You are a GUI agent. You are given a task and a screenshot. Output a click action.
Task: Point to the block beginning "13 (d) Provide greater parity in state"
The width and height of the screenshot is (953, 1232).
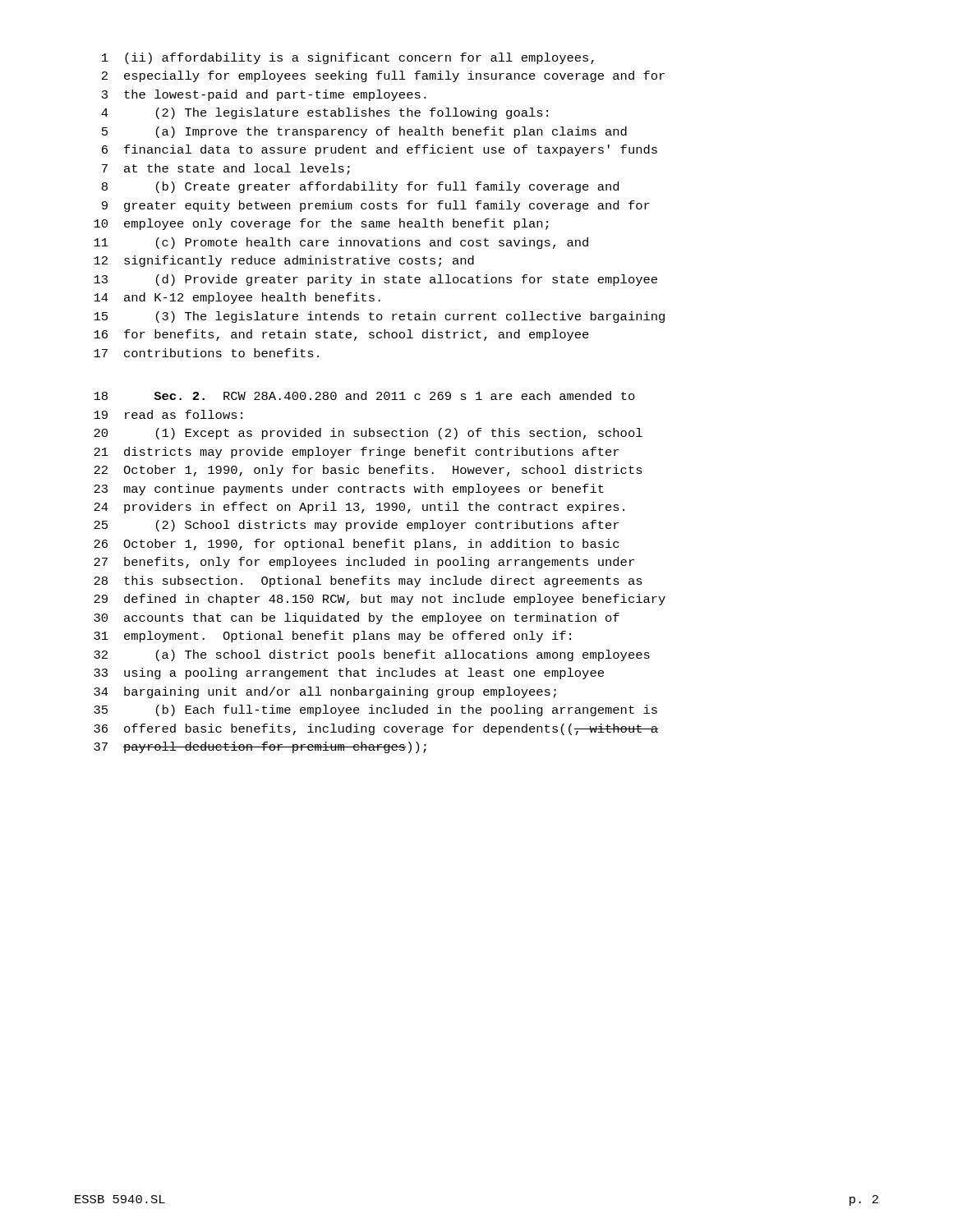coord(476,280)
